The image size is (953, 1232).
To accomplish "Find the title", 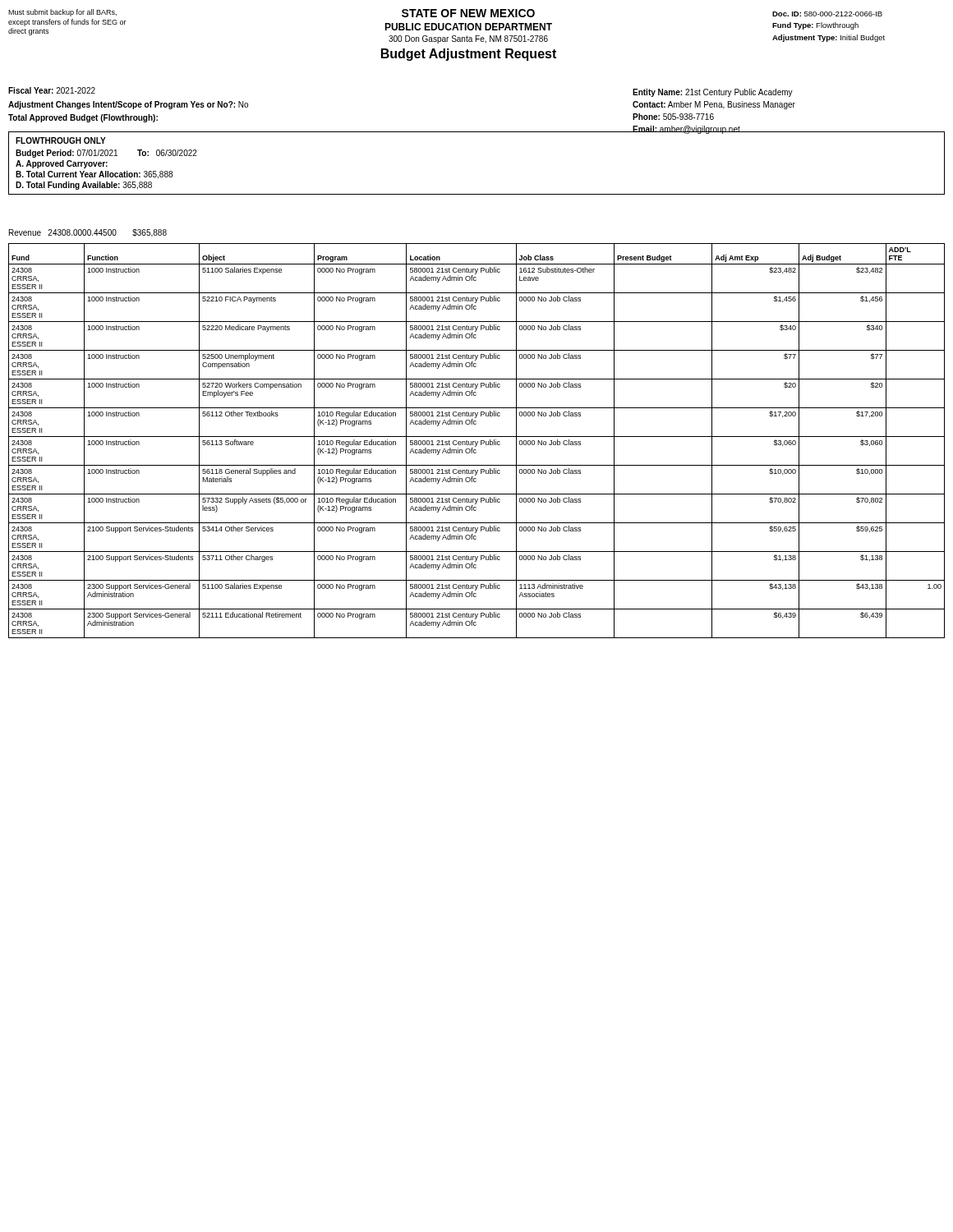I will (x=468, y=34).
